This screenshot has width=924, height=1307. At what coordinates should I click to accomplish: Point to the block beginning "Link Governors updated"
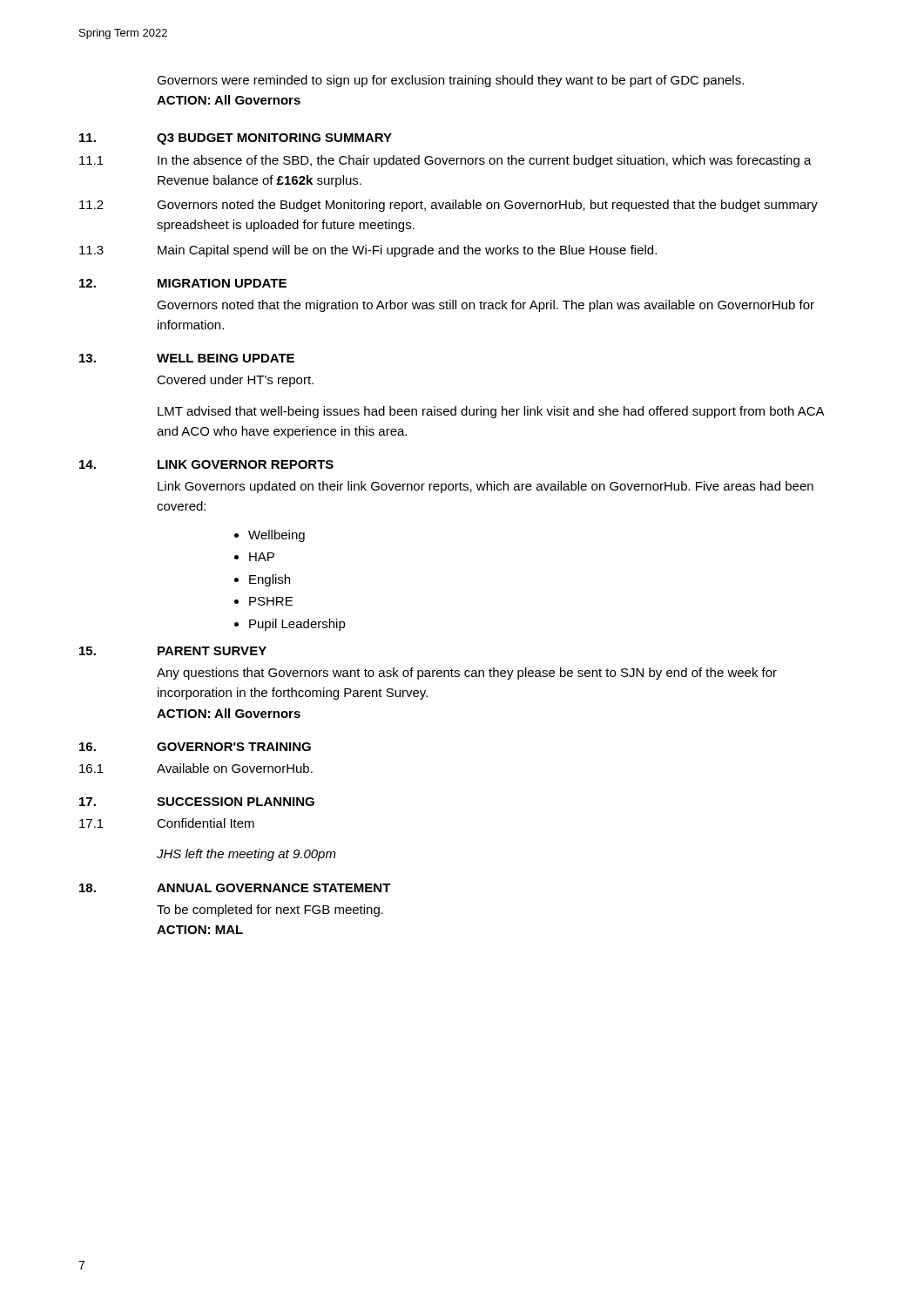485,496
